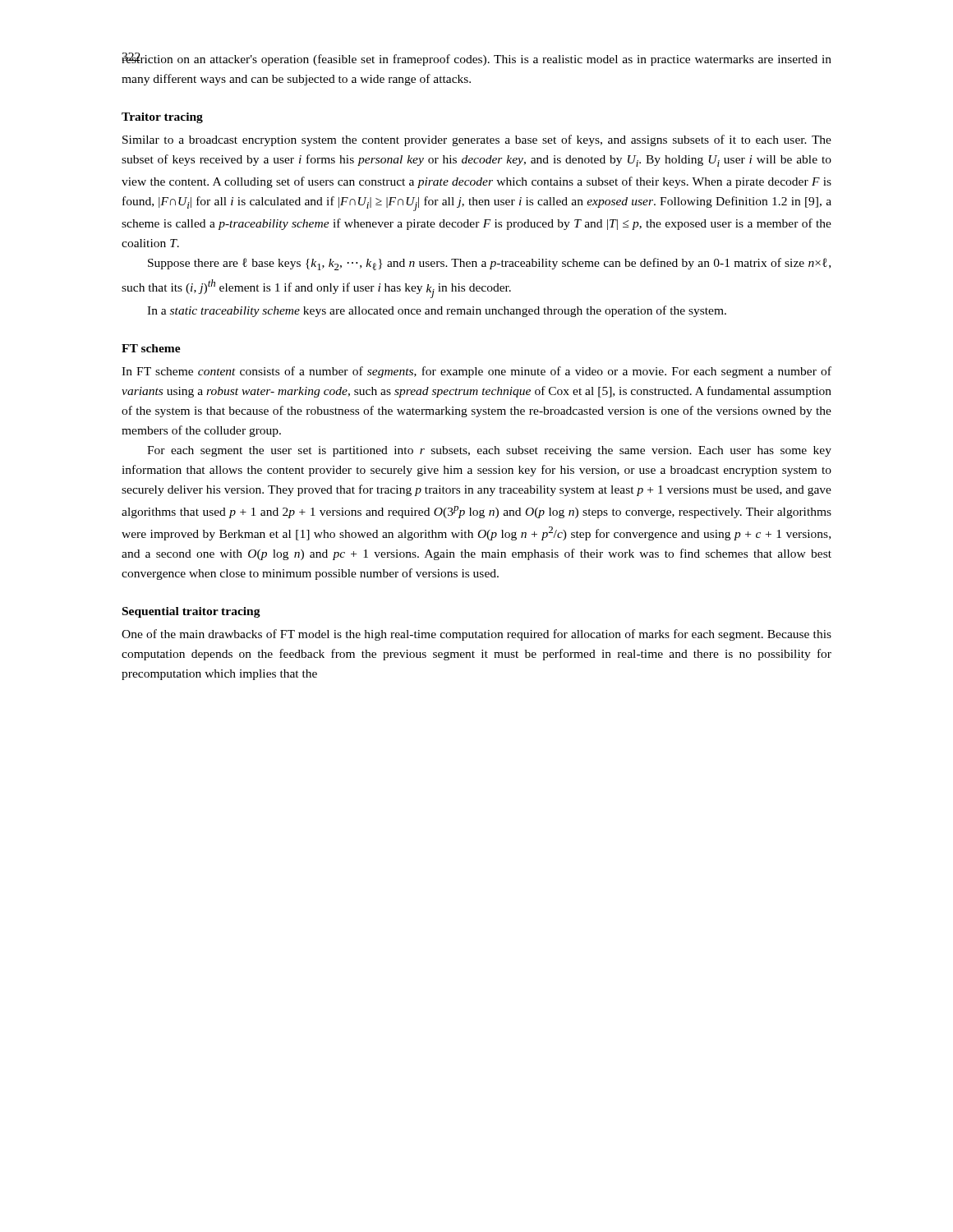
Task: Select the region starting "In FT scheme content consists of a"
Action: 476,400
